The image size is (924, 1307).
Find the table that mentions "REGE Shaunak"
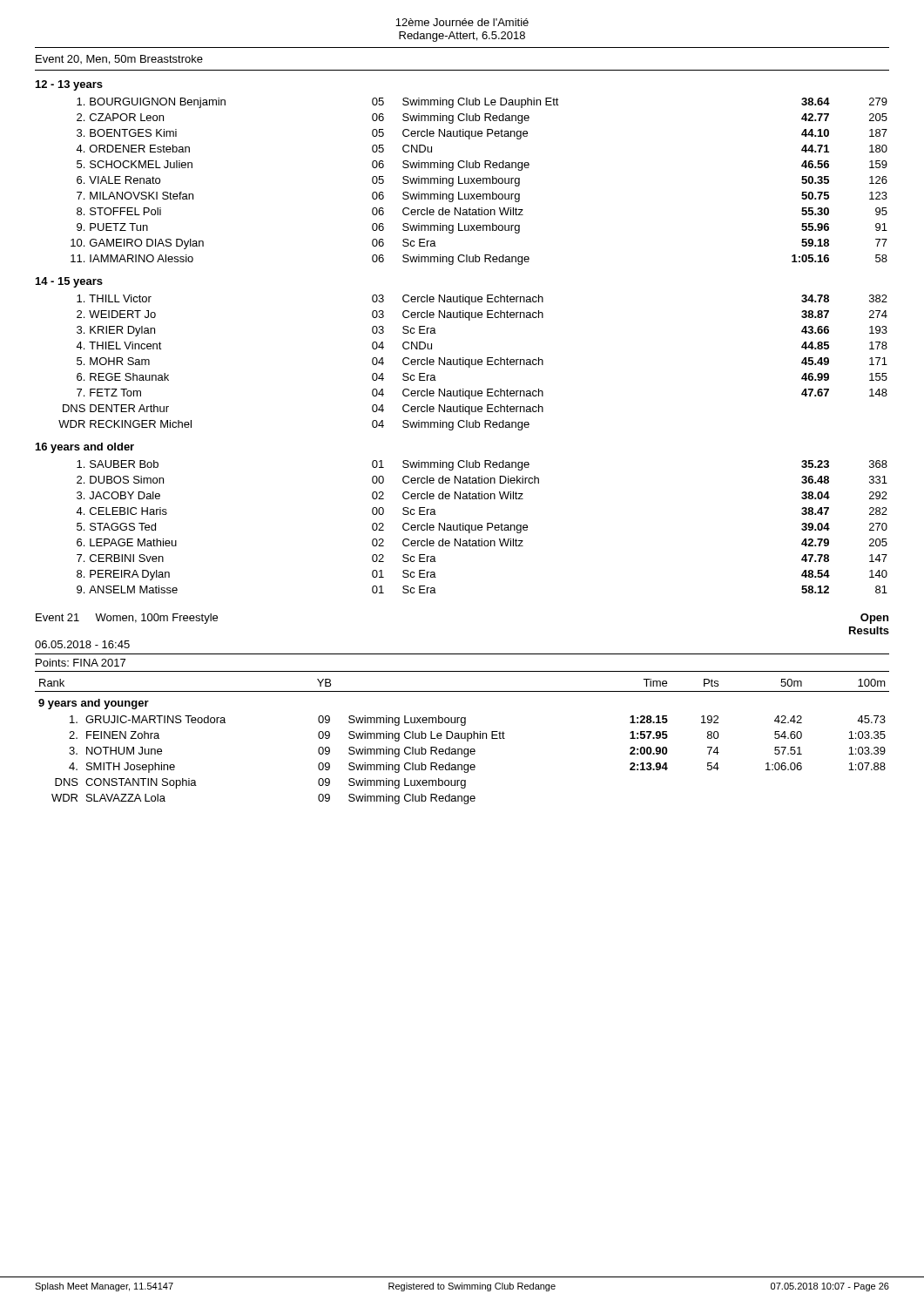[x=462, y=361]
